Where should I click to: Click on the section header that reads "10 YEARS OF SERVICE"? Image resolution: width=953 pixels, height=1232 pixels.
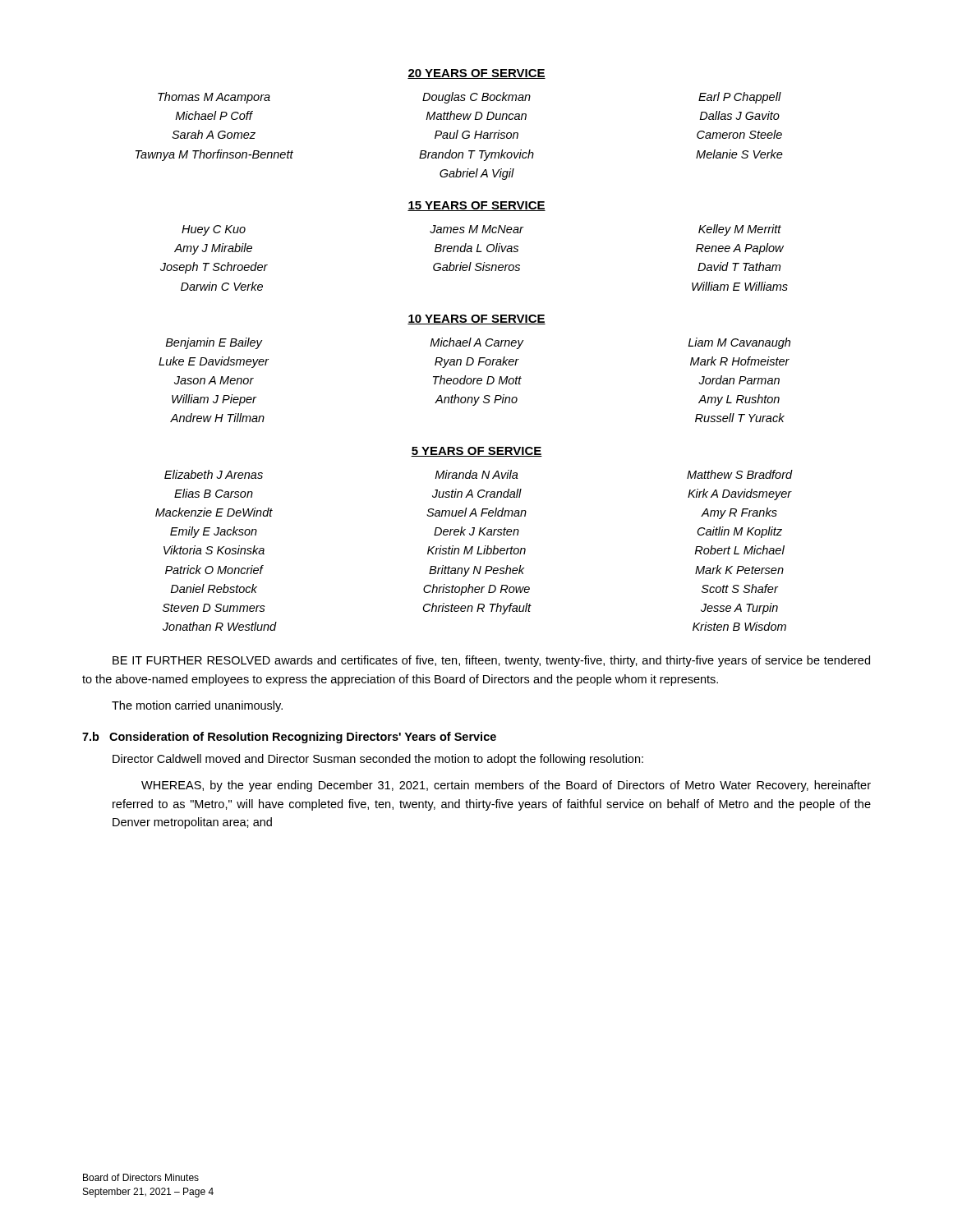click(476, 318)
